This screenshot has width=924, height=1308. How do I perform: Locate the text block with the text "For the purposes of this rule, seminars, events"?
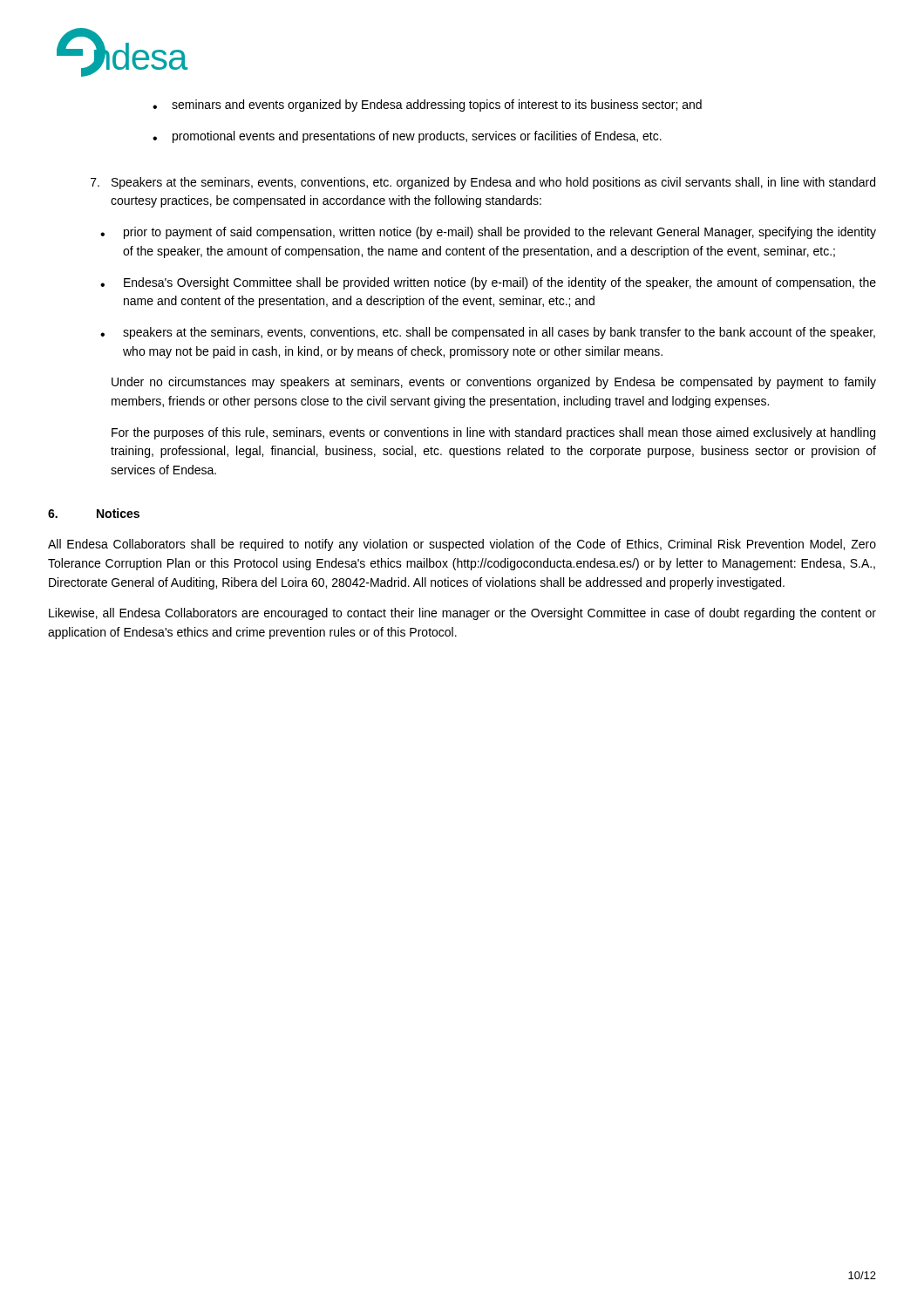coord(493,451)
